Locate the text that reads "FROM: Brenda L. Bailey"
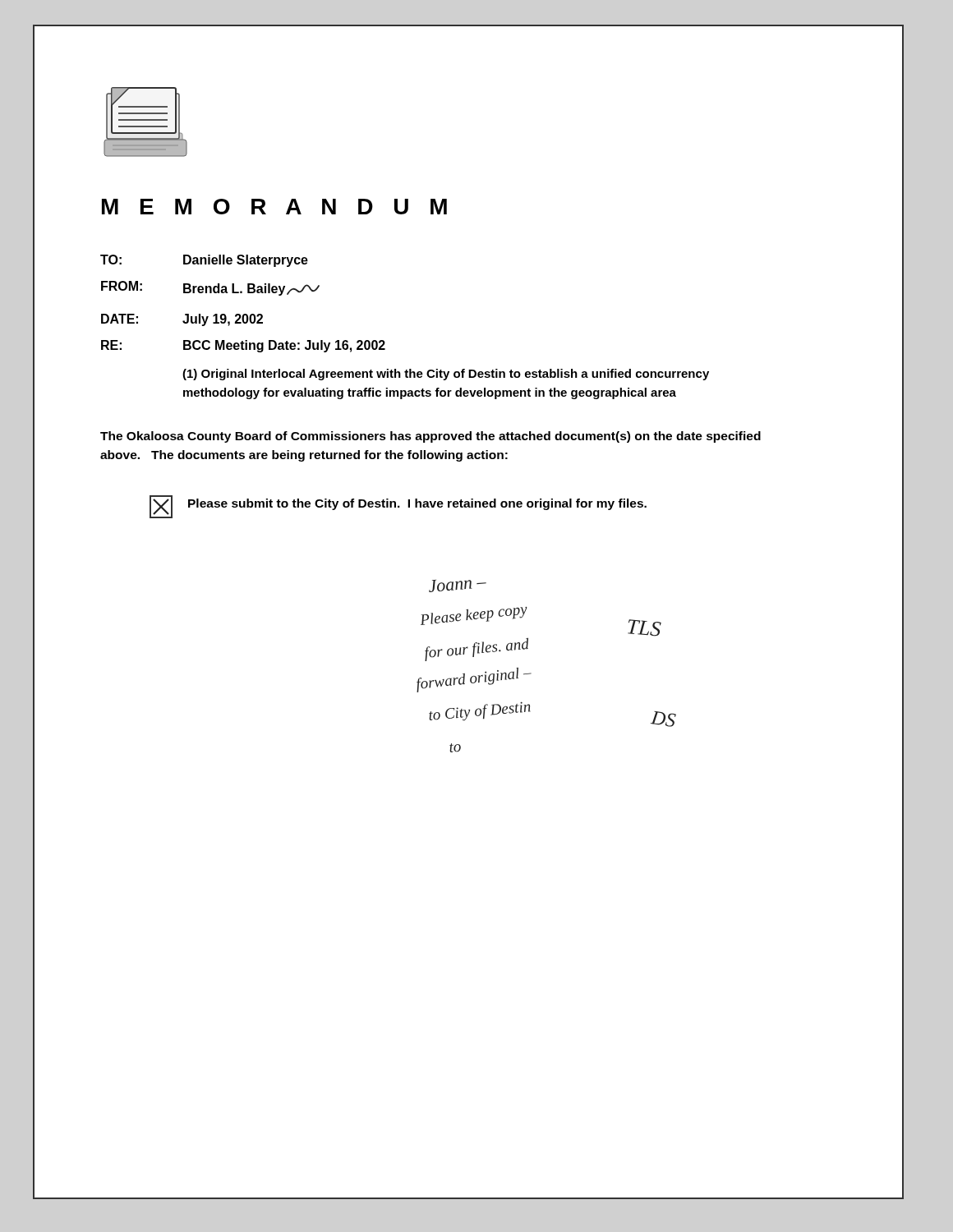The image size is (953, 1232). click(210, 290)
